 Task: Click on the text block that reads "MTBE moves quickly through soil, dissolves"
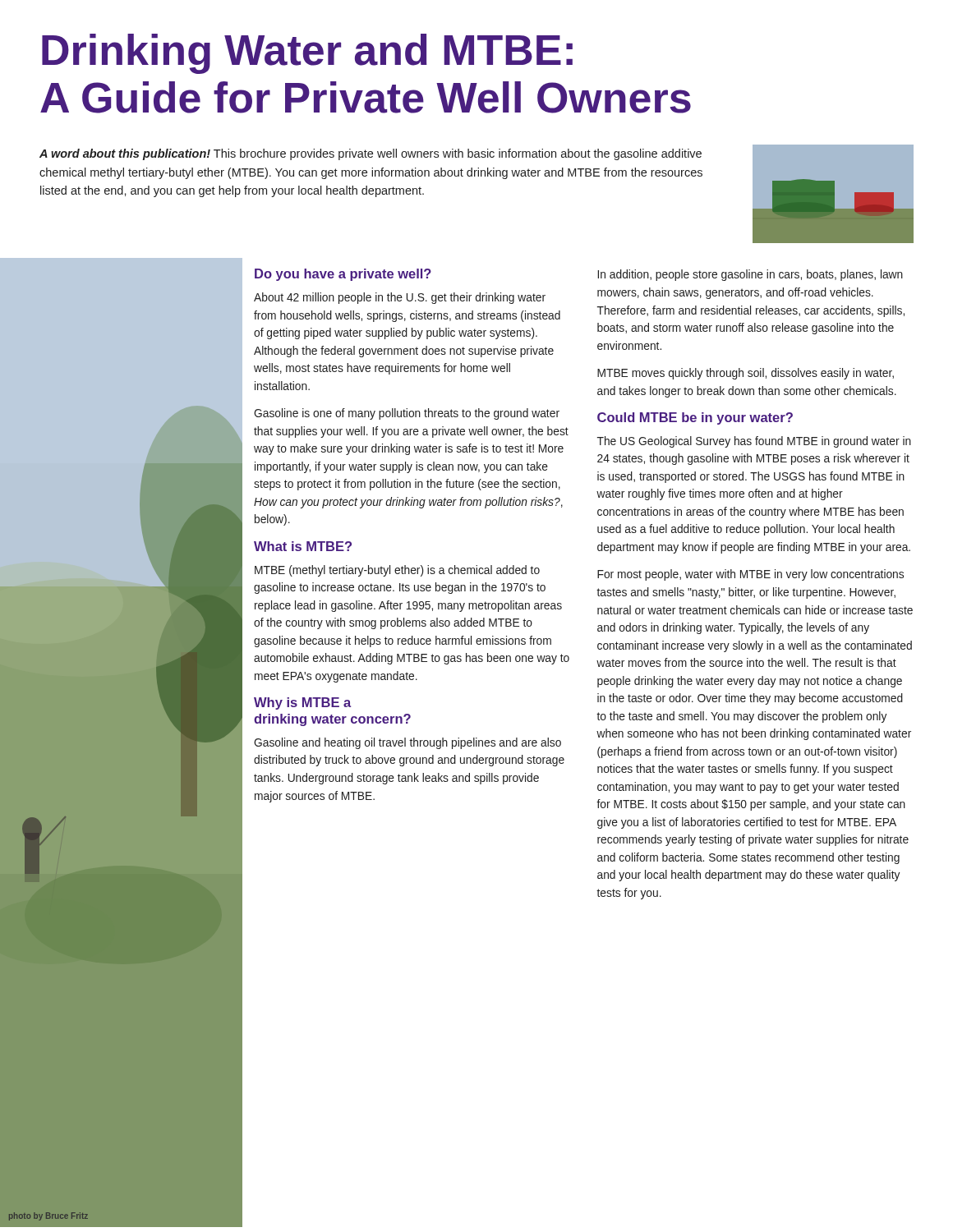coord(755,382)
